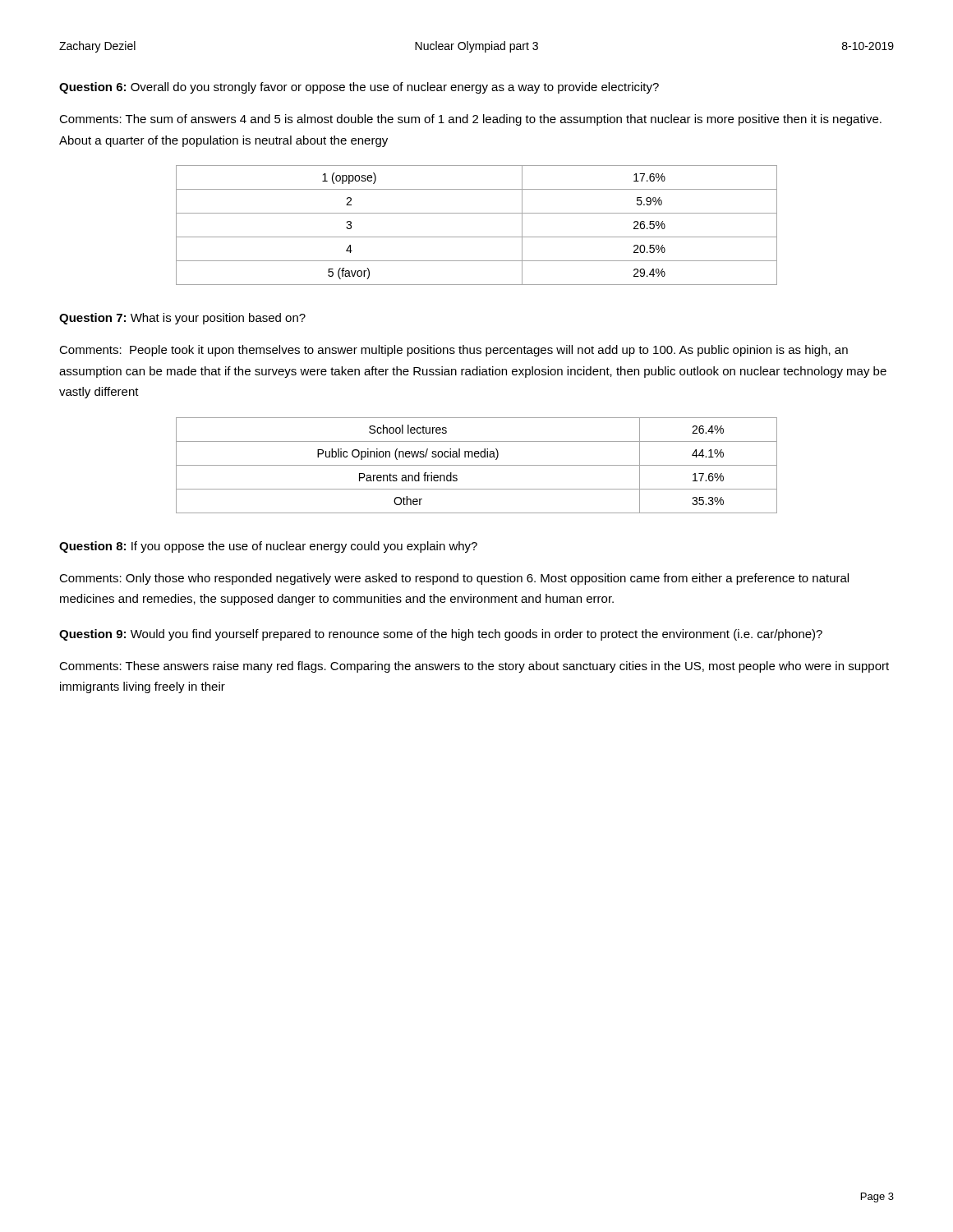The width and height of the screenshot is (953, 1232).
Task: Click on the text block with the text "Comments: People took it upon themselves to answer"
Action: click(473, 370)
